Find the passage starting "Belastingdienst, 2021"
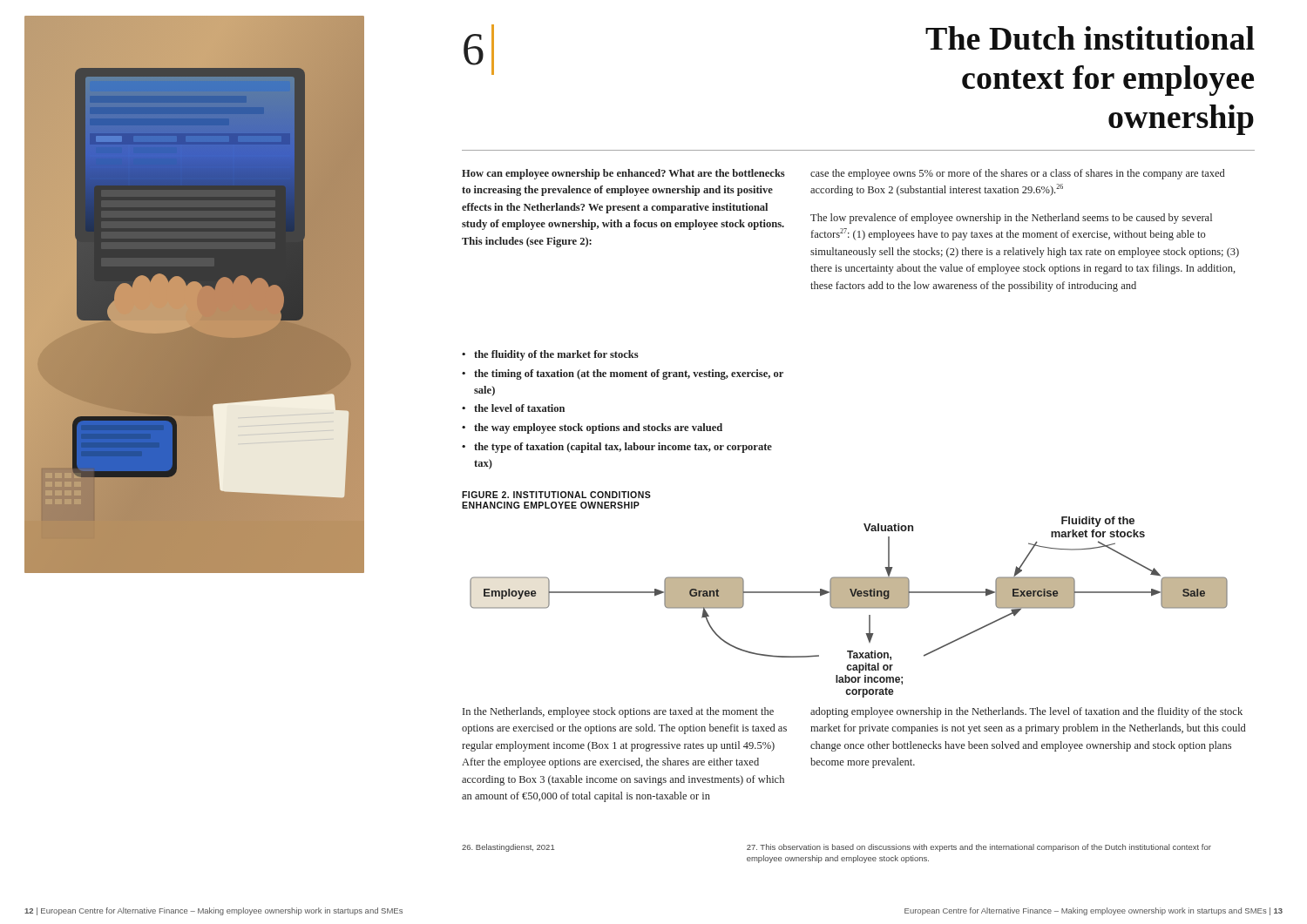Viewport: 1307px width, 924px height. click(508, 847)
